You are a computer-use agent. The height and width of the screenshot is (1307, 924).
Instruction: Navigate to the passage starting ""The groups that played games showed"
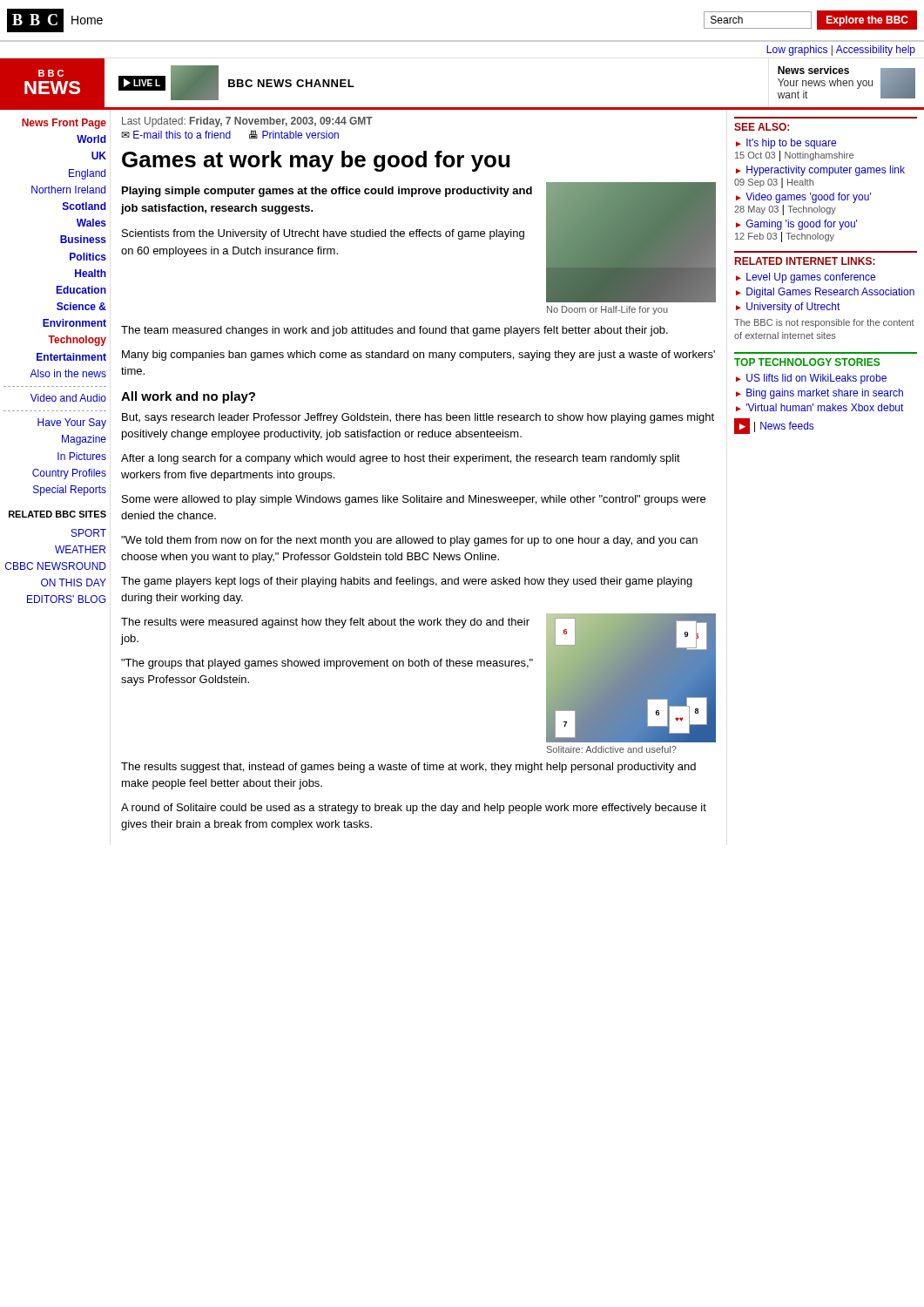327,671
